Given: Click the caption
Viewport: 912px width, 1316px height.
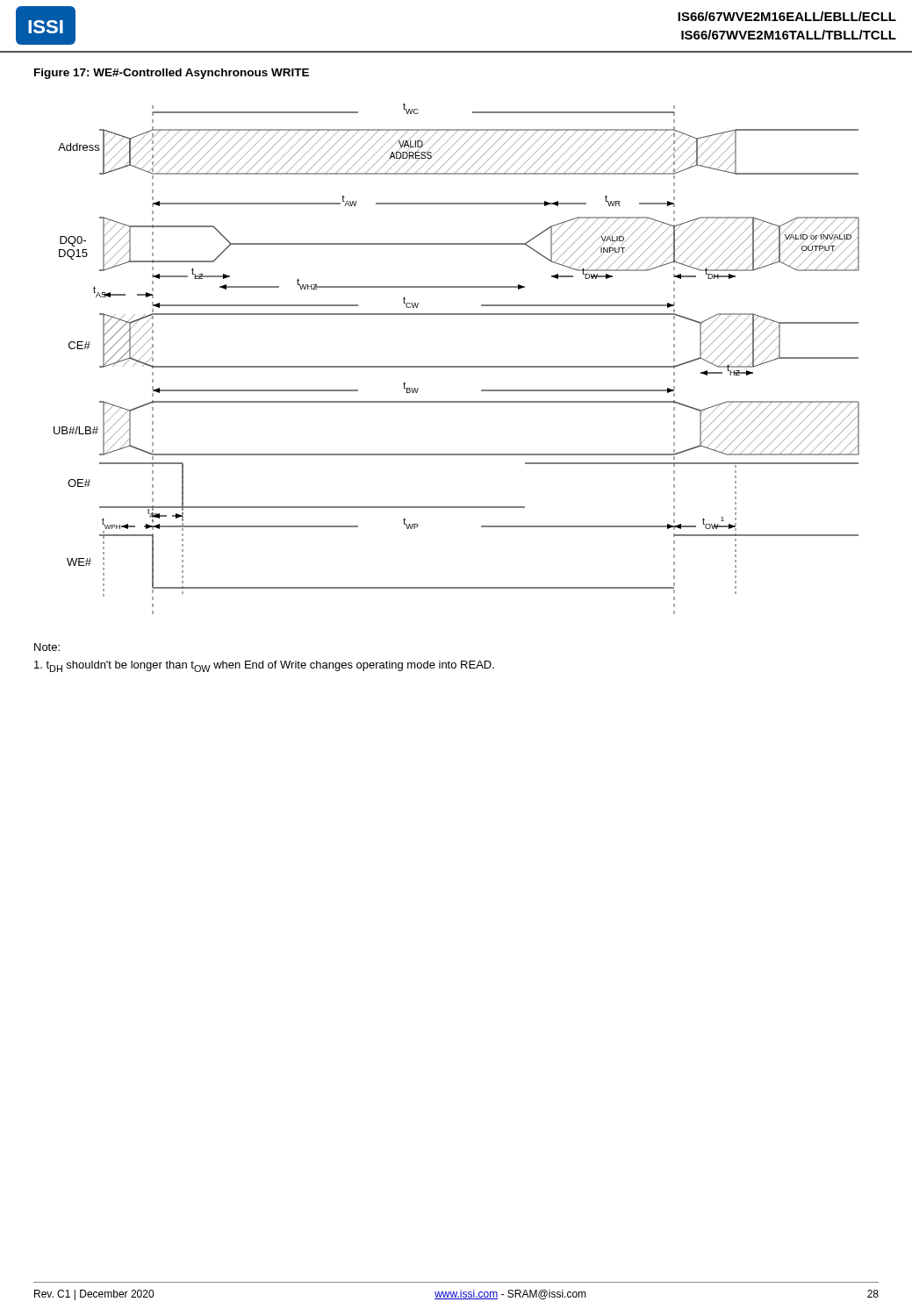Looking at the screenshot, I should 171,72.
